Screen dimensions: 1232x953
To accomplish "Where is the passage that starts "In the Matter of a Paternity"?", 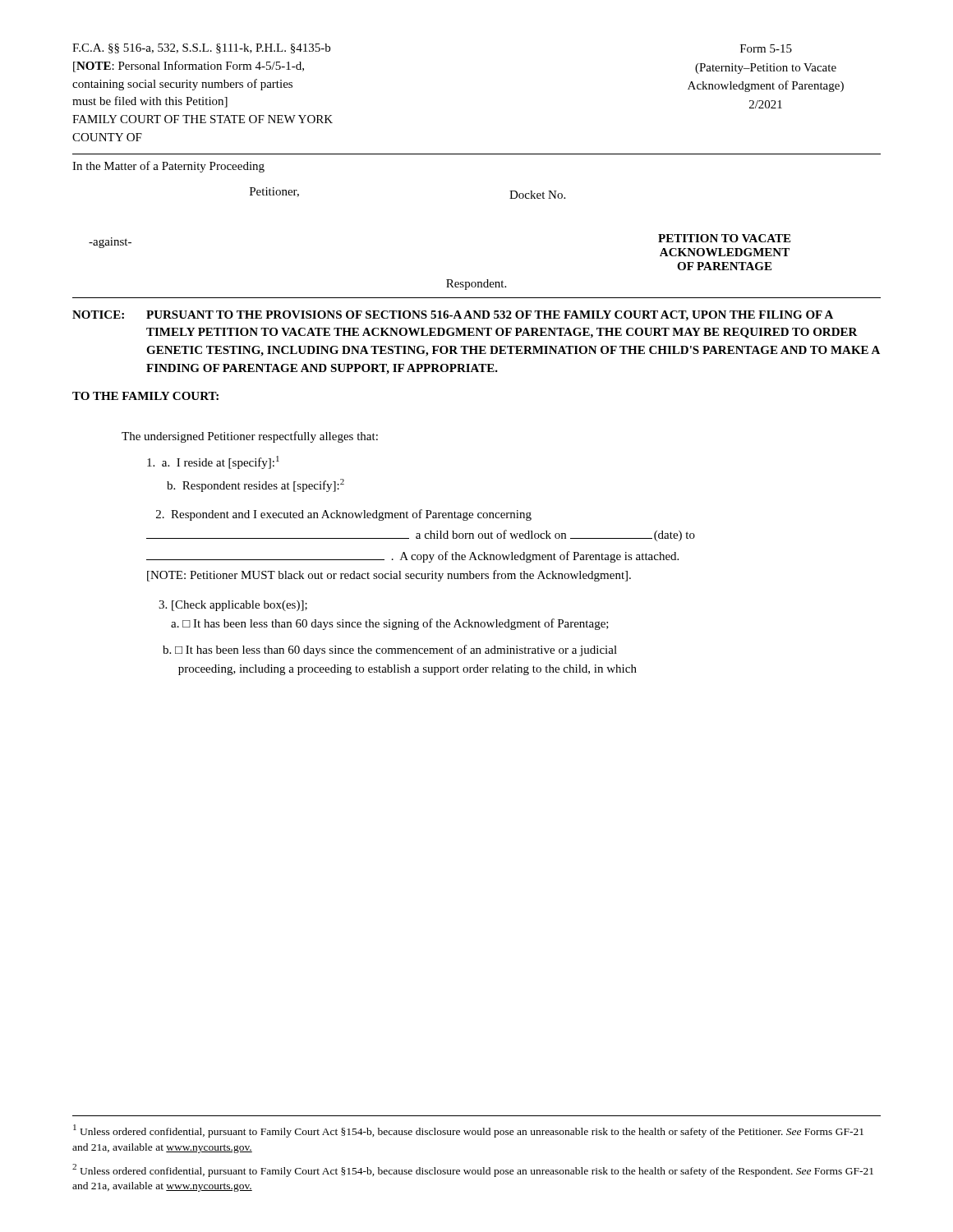I will (x=168, y=166).
